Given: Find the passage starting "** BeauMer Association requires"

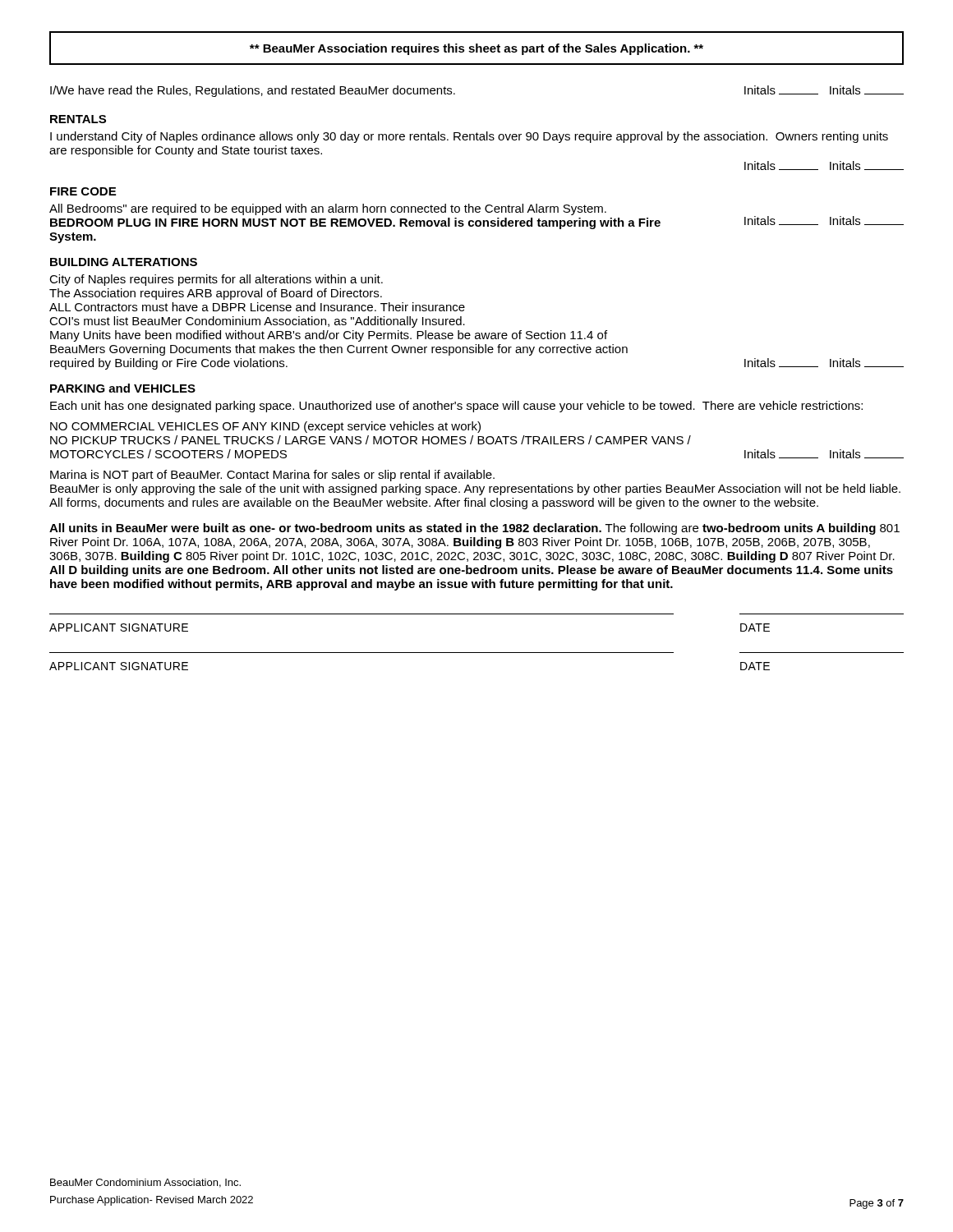Looking at the screenshot, I should 476,48.
